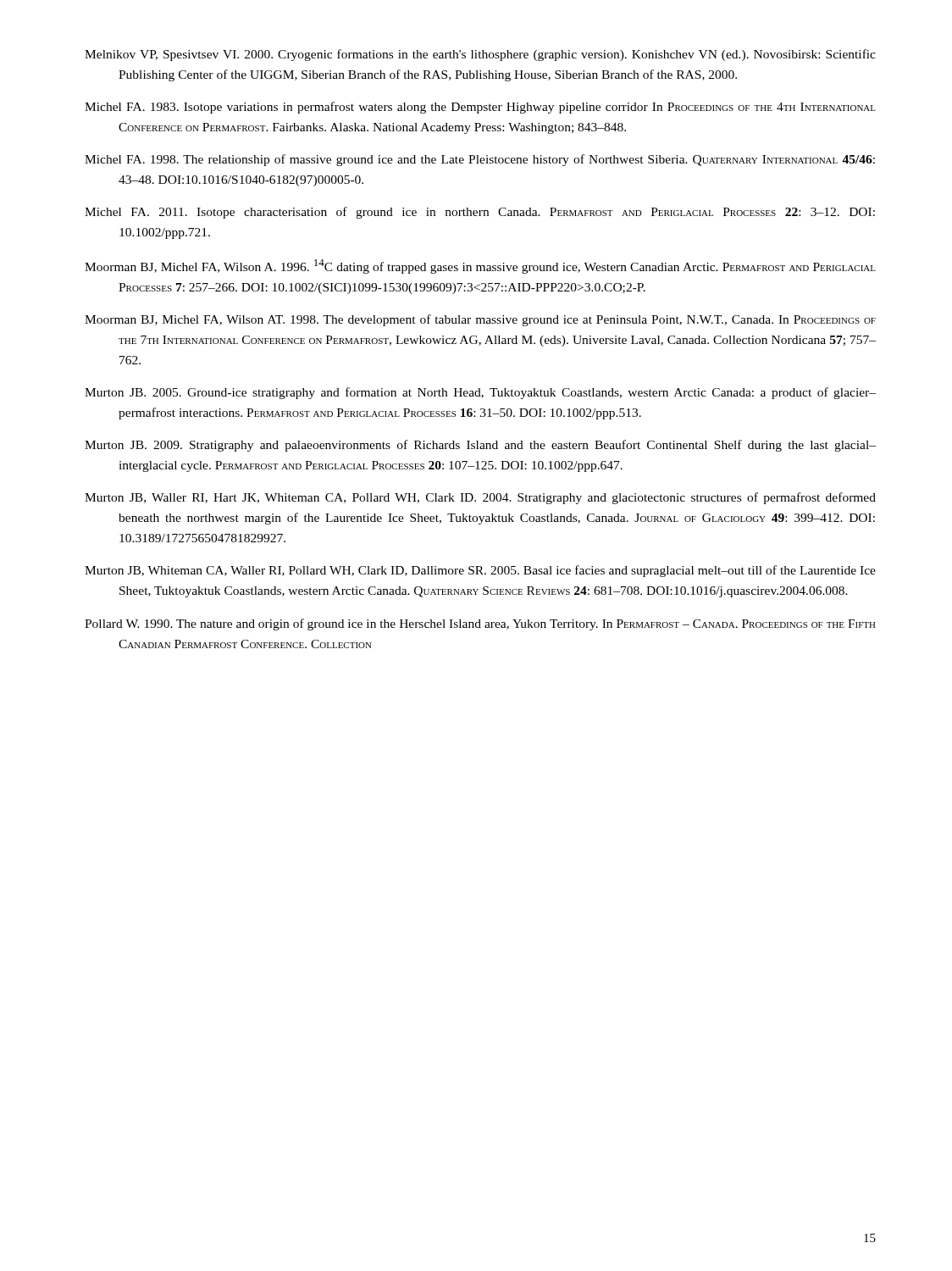Point to the region starting "Moorman BJ, Michel FA, Wilson AT. 1998. The"
Viewport: 952px width, 1271px height.
click(x=480, y=340)
